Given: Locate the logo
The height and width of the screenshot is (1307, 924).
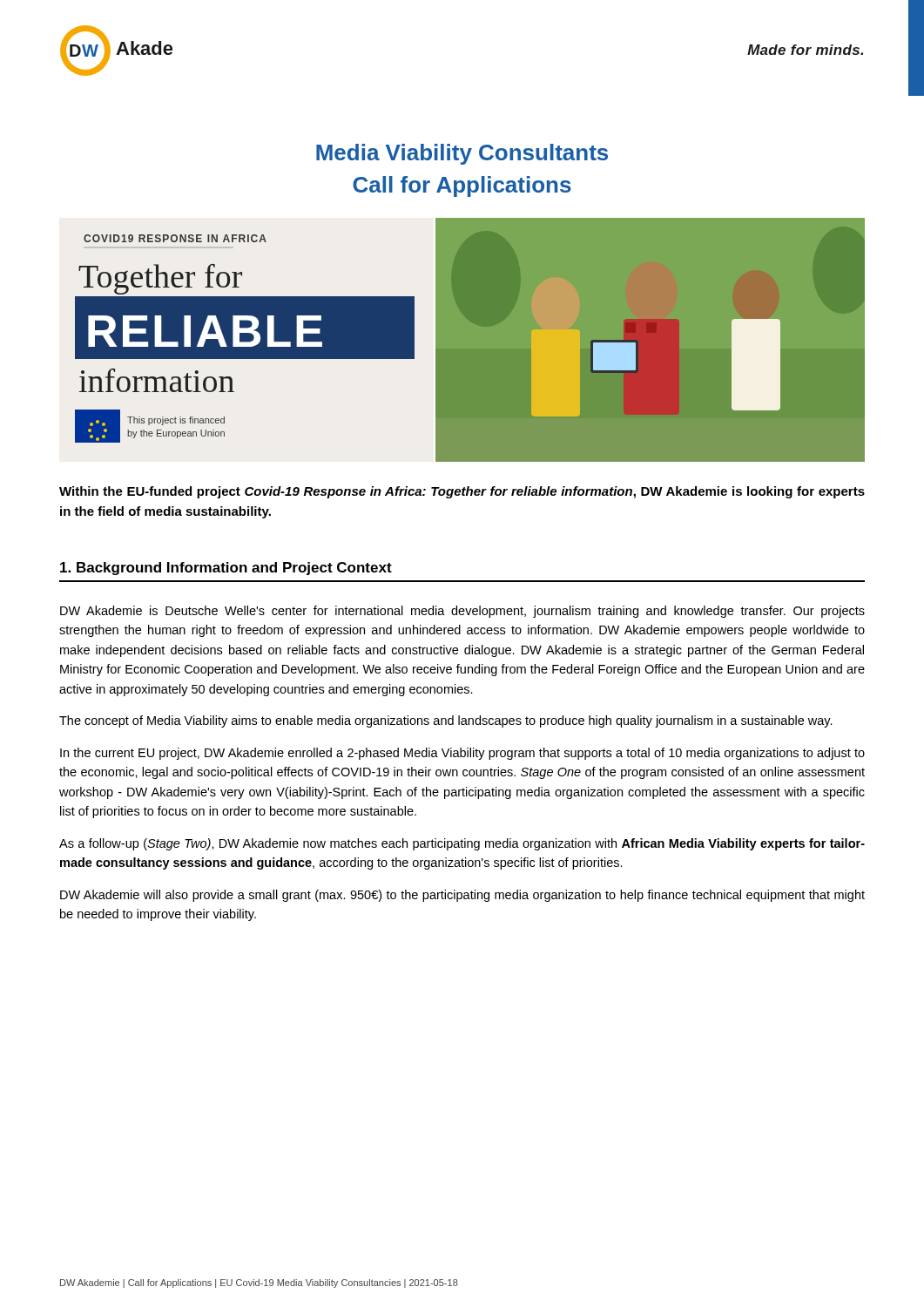Looking at the screenshot, I should tap(116, 51).
